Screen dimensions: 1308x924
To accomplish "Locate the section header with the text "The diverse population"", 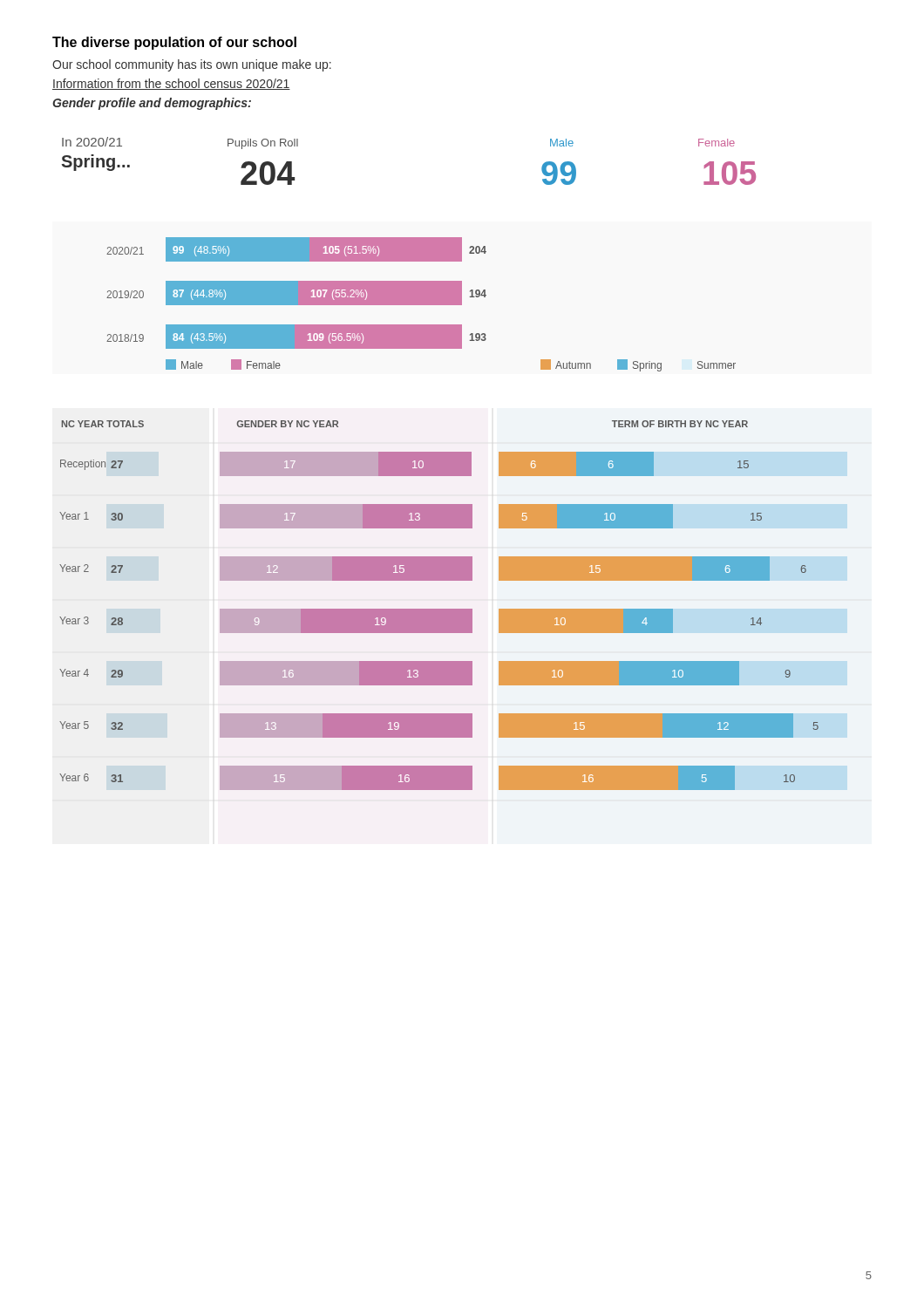I will tap(175, 42).
